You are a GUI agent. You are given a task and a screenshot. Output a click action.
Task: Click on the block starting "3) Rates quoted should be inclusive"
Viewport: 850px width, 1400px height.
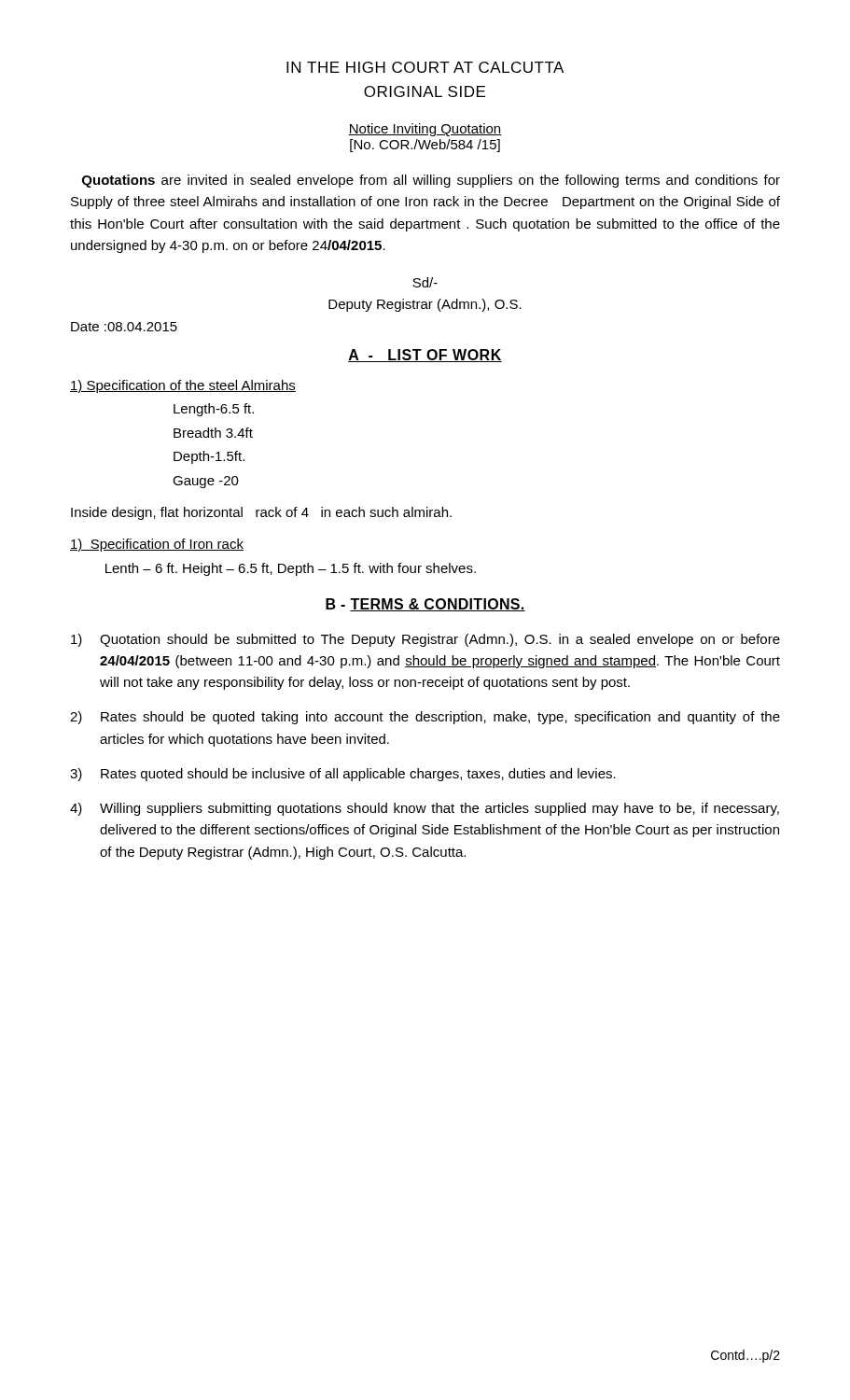coord(425,773)
